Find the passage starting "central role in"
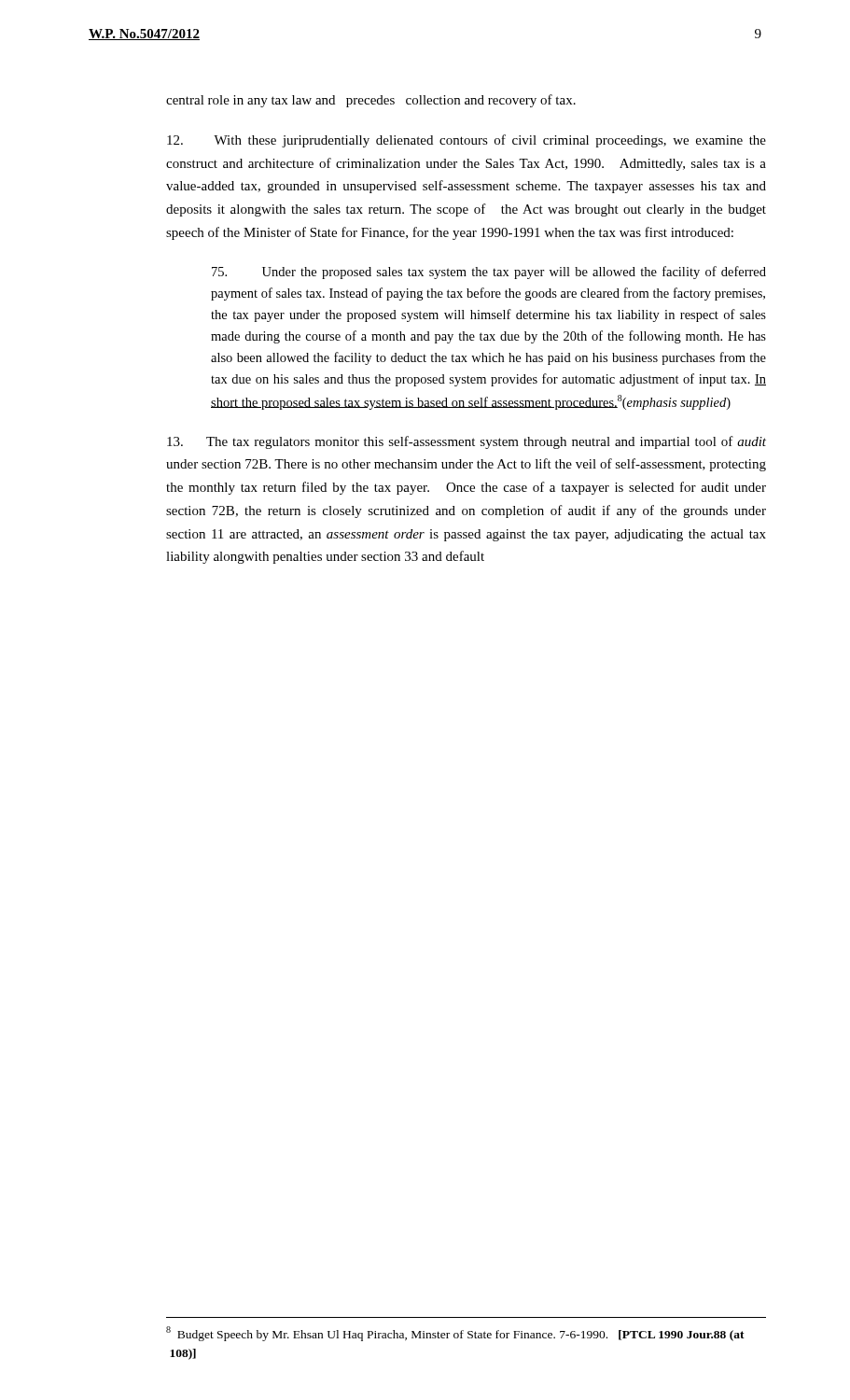Screen dimensions: 1400x850 [371, 100]
